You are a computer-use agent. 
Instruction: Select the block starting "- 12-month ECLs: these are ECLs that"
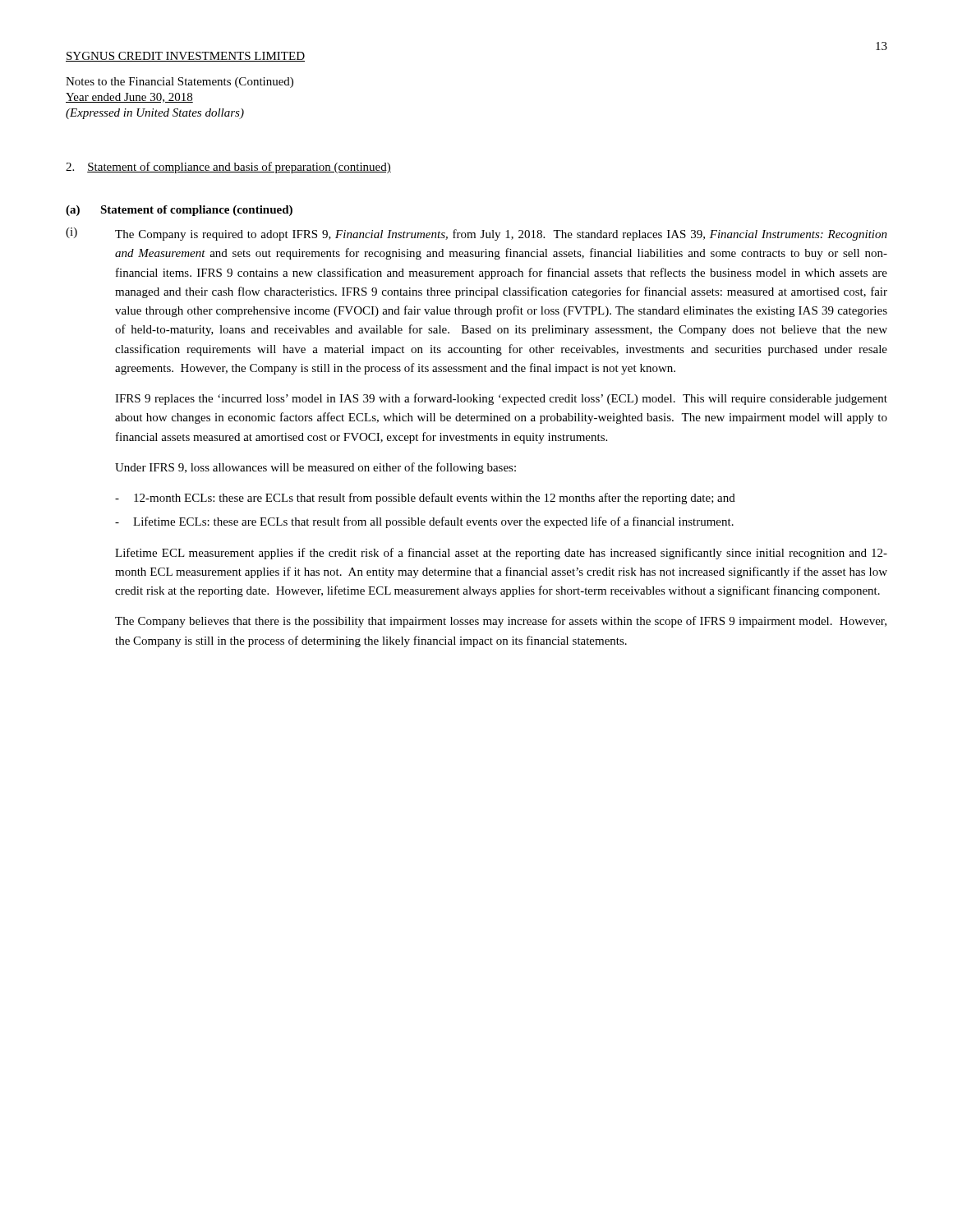pos(501,498)
